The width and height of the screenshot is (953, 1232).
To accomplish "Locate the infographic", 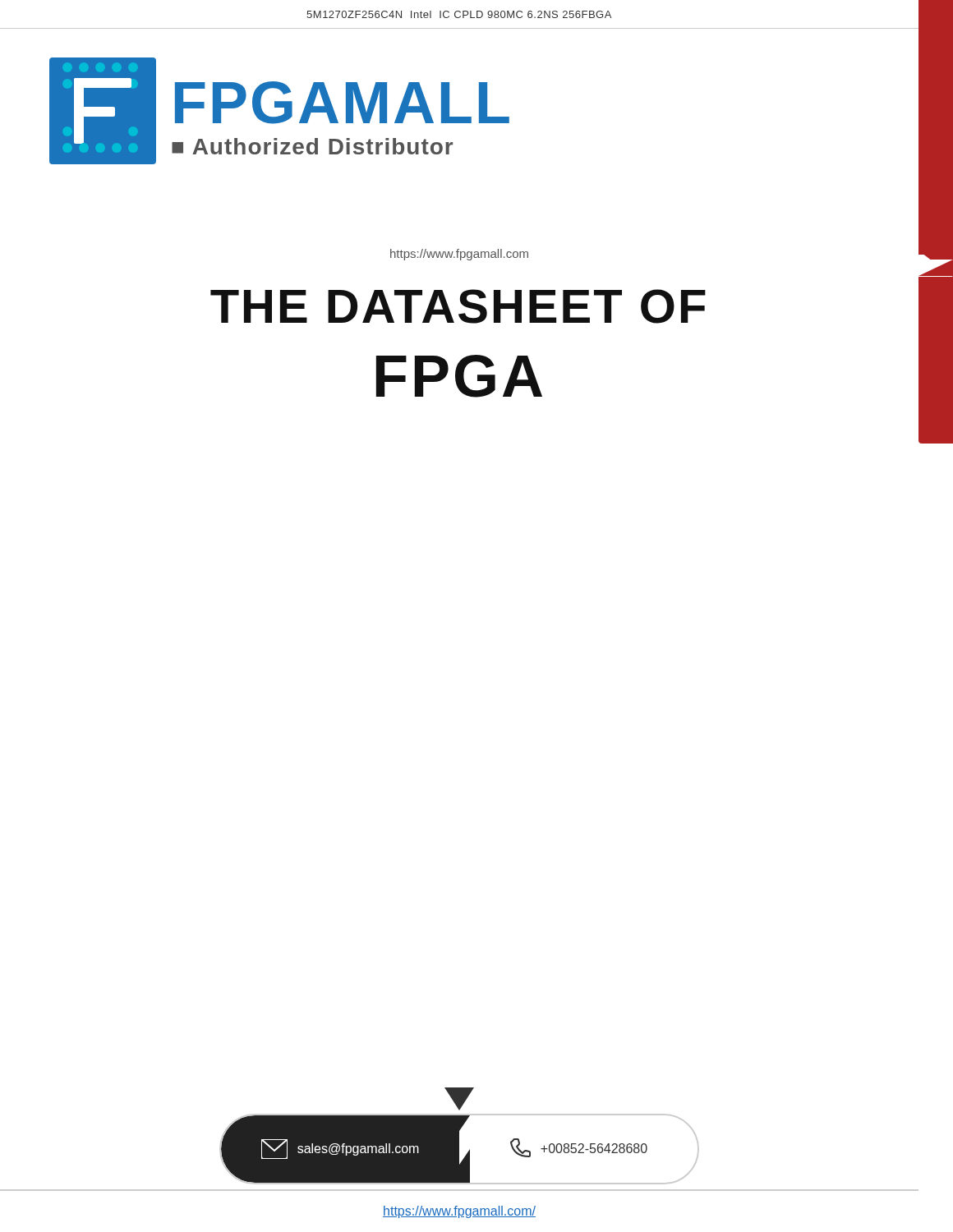I will point(459,1136).
